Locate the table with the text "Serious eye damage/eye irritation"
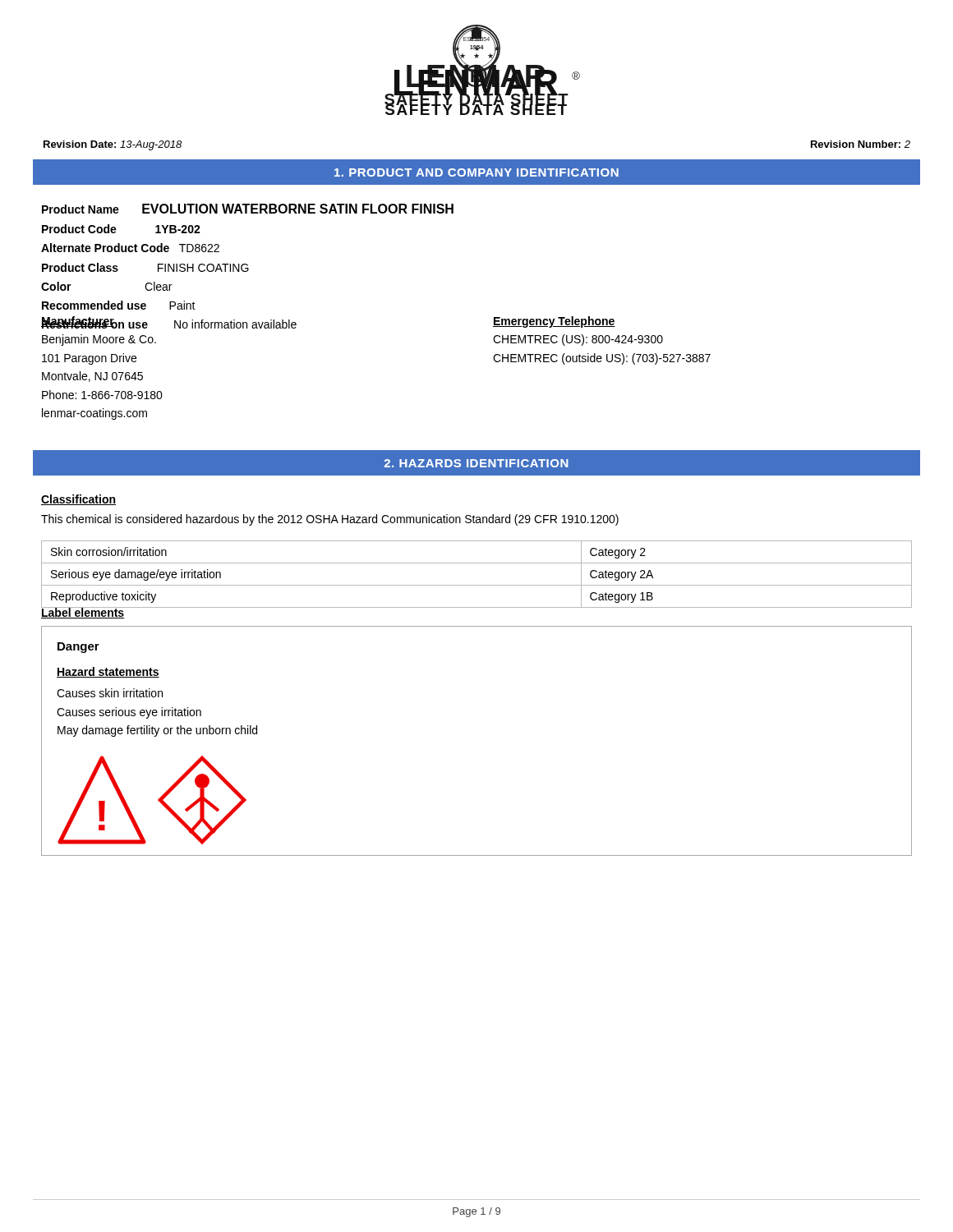Viewport: 953px width, 1232px height. (x=476, y=574)
